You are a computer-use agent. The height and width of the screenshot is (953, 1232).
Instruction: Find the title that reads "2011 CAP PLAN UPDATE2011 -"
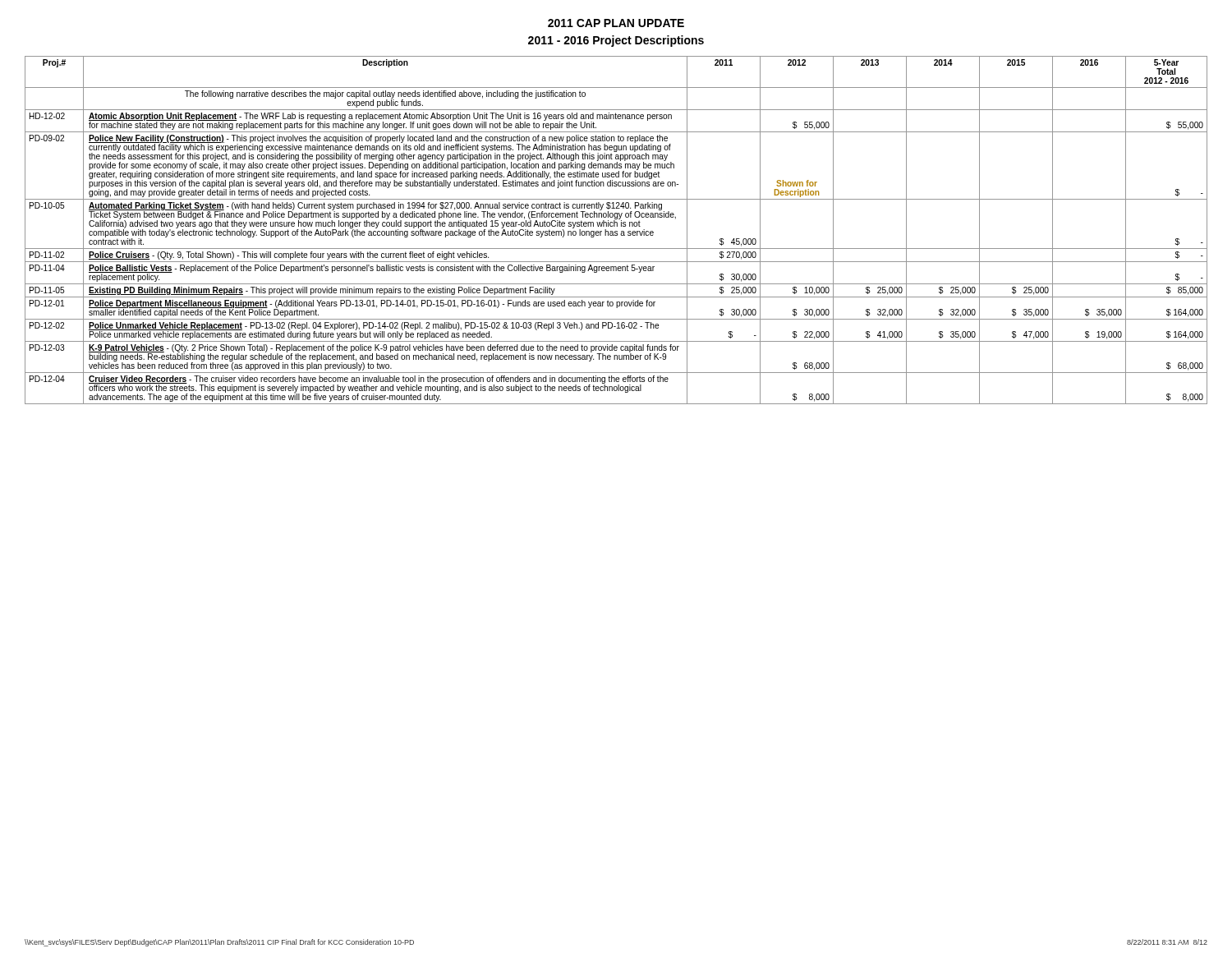click(616, 32)
